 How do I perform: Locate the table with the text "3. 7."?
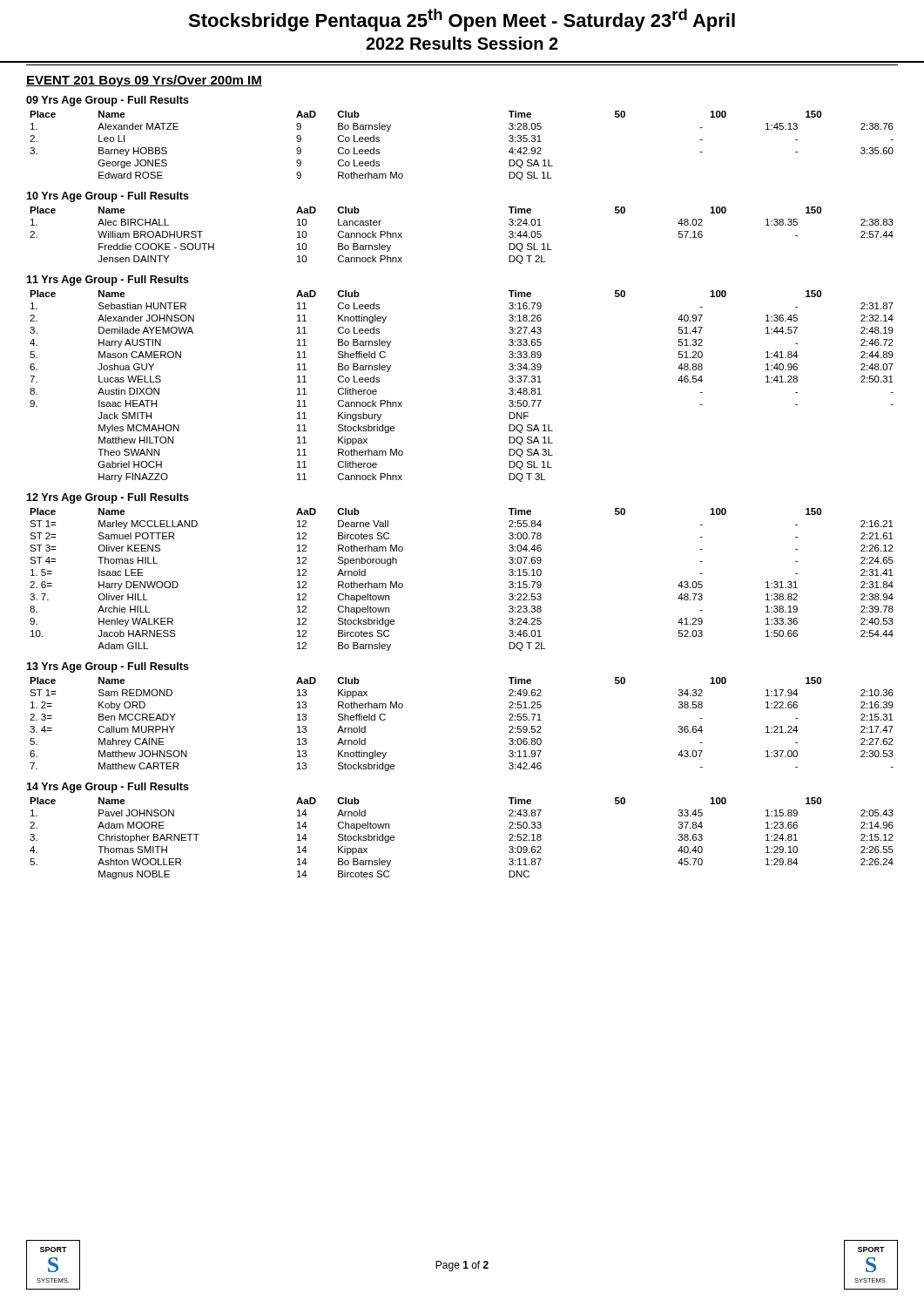click(462, 579)
